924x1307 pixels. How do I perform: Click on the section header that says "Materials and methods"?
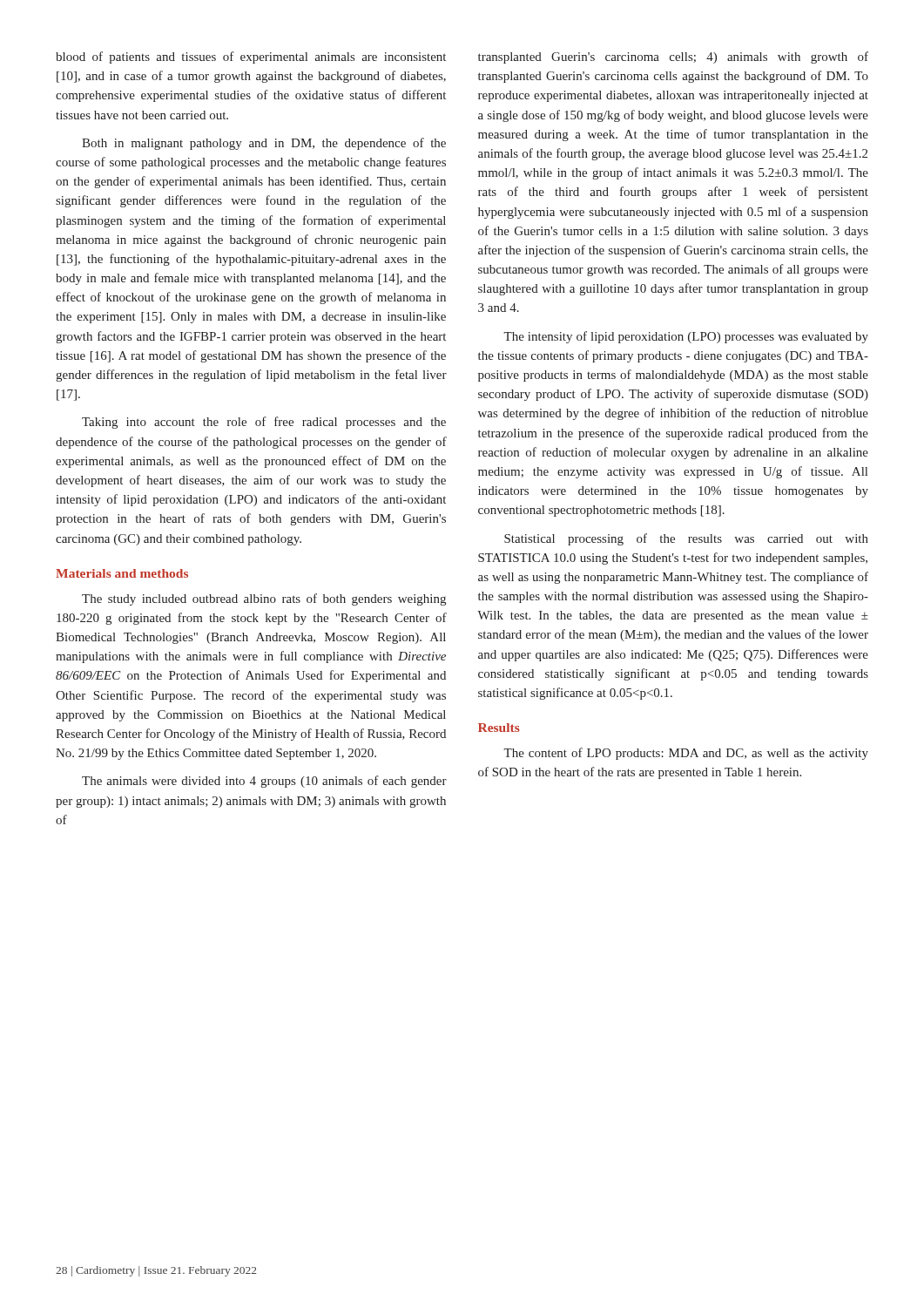[122, 573]
